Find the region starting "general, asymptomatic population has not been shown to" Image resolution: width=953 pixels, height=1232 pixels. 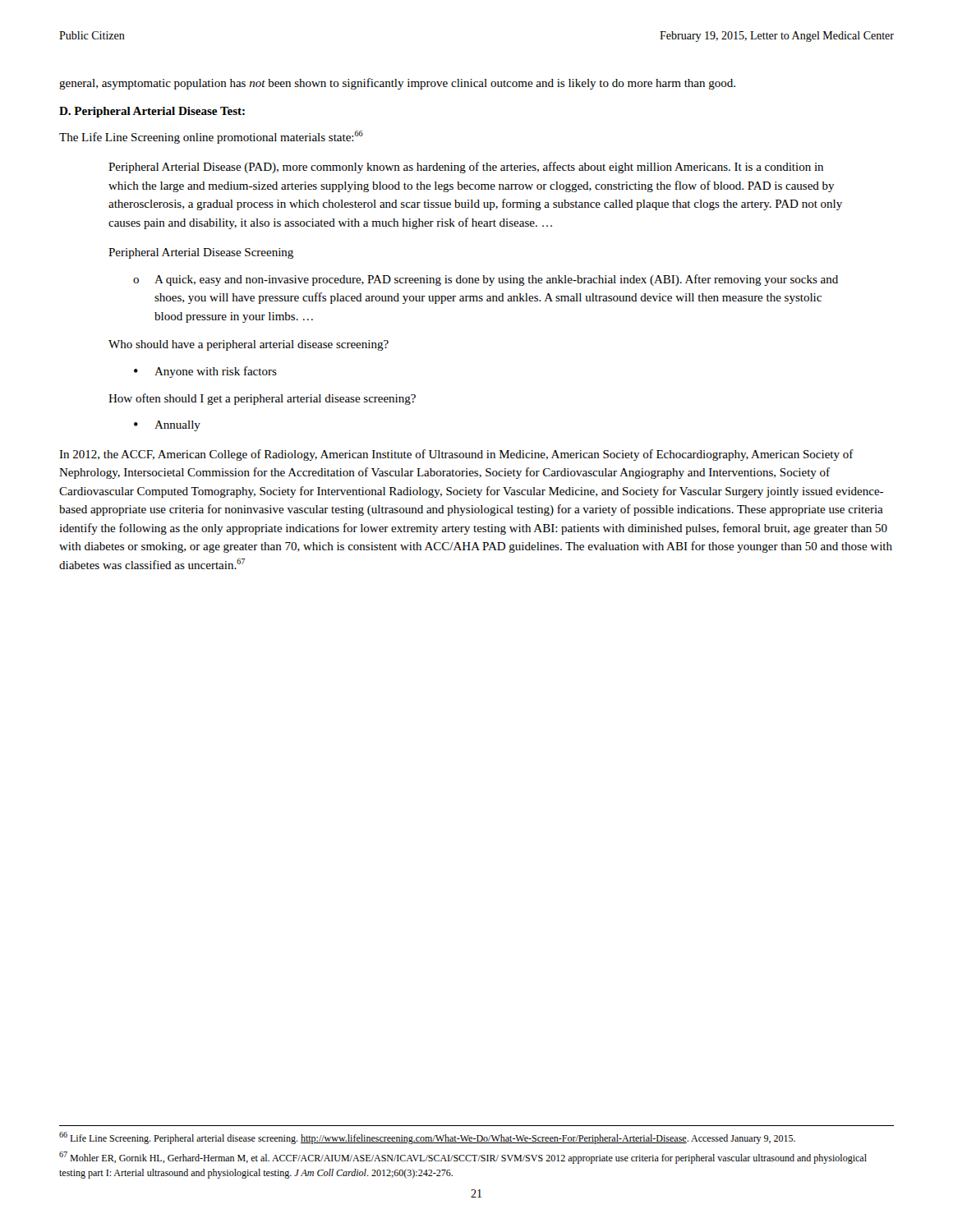click(398, 83)
